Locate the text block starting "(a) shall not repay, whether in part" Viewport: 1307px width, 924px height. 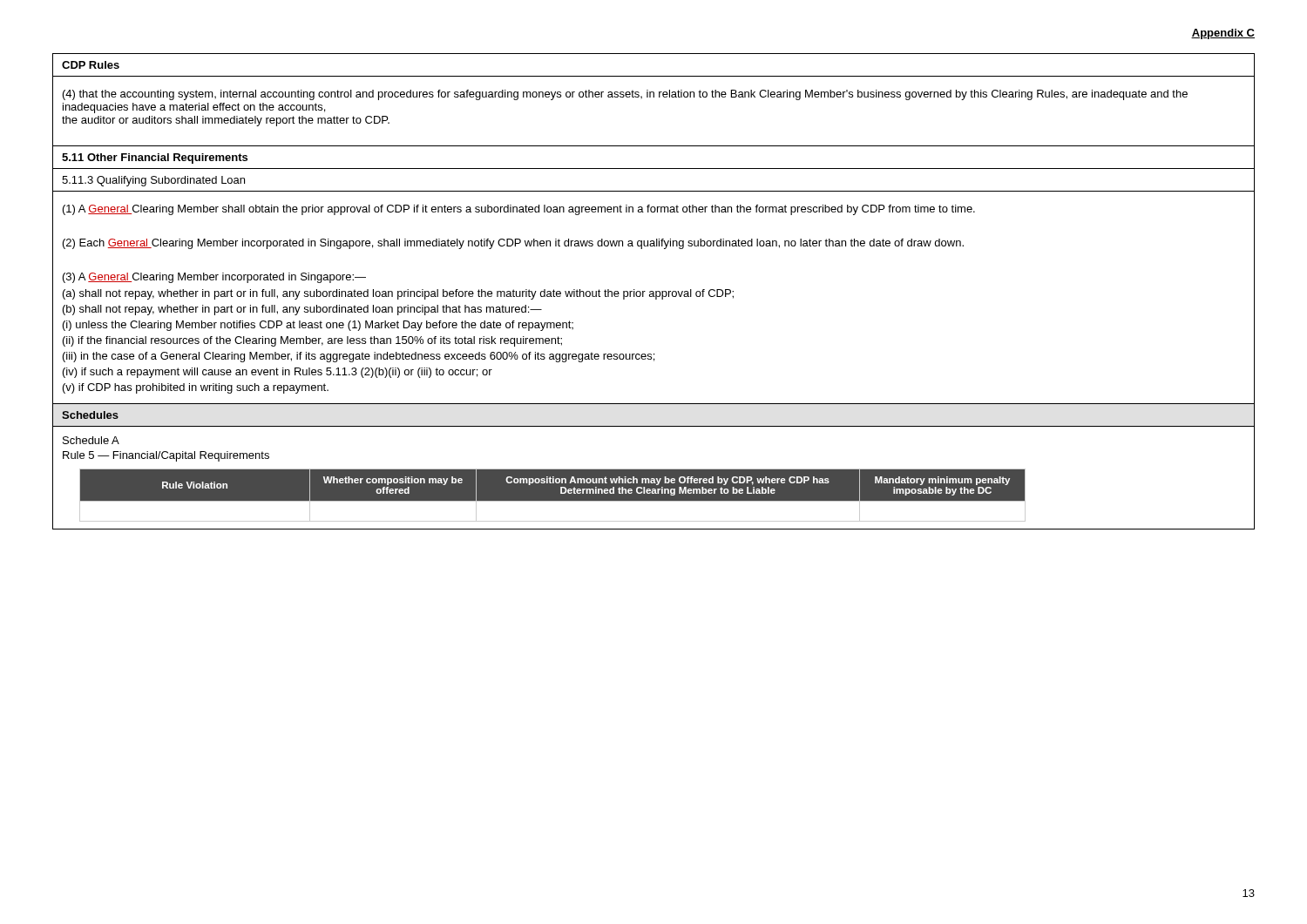coord(654,293)
